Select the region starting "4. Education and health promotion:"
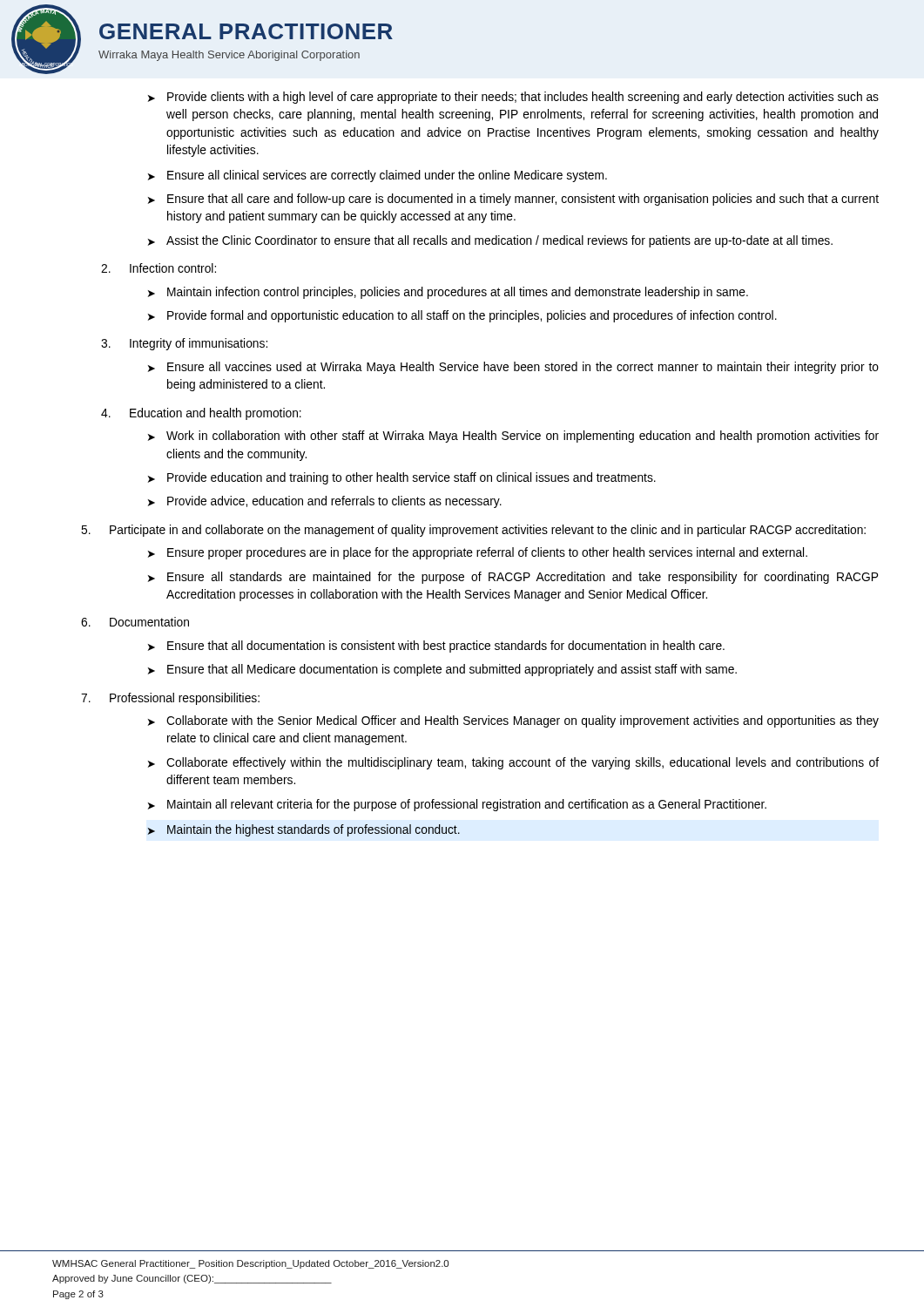This screenshot has width=924, height=1307. coord(201,414)
